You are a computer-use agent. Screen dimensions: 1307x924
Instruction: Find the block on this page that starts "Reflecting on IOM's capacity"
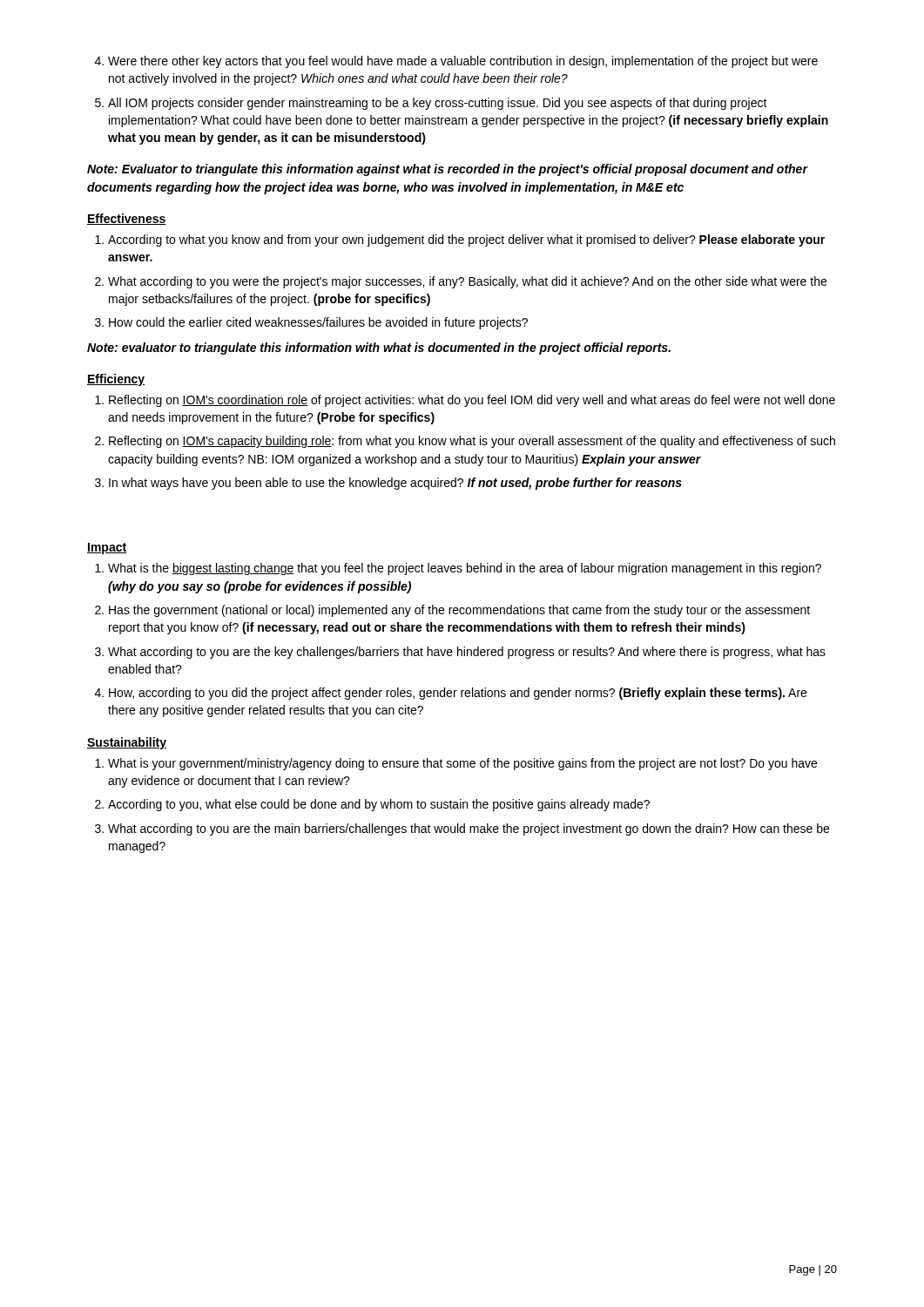pyautogui.click(x=472, y=450)
